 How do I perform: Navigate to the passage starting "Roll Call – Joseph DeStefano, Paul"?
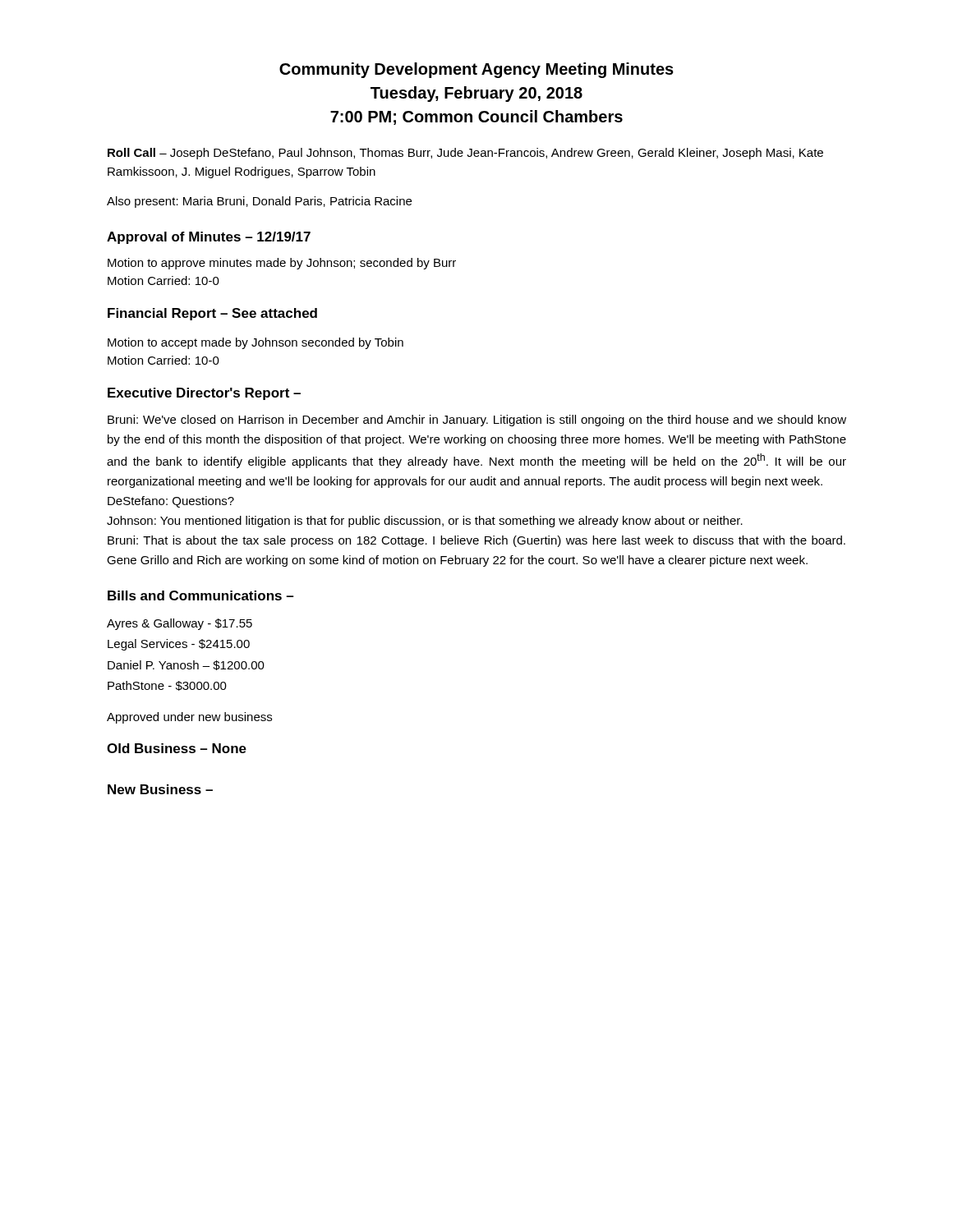pyautogui.click(x=465, y=162)
